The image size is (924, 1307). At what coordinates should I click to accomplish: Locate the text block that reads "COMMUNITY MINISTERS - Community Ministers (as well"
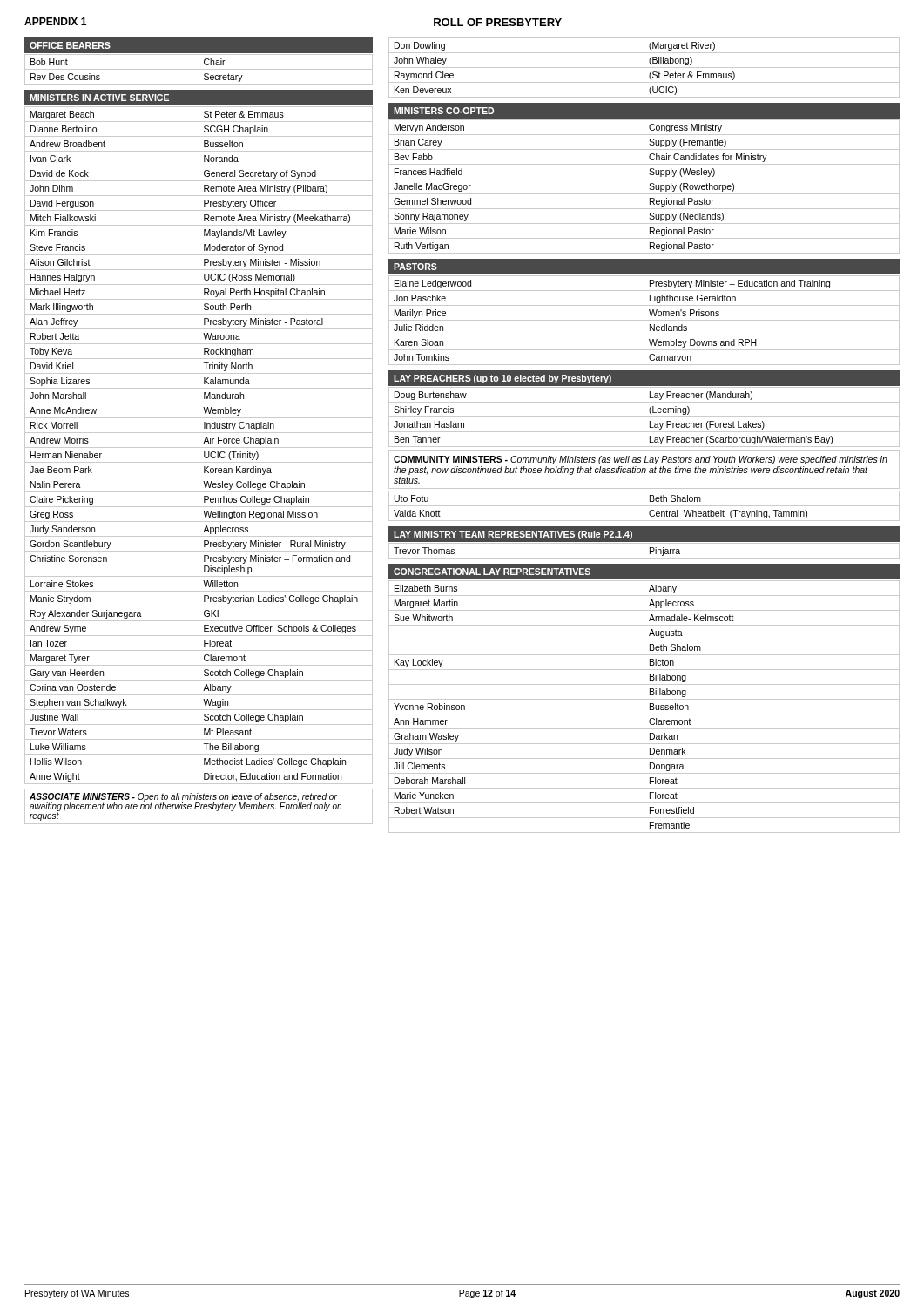click(x=640, y=470)
